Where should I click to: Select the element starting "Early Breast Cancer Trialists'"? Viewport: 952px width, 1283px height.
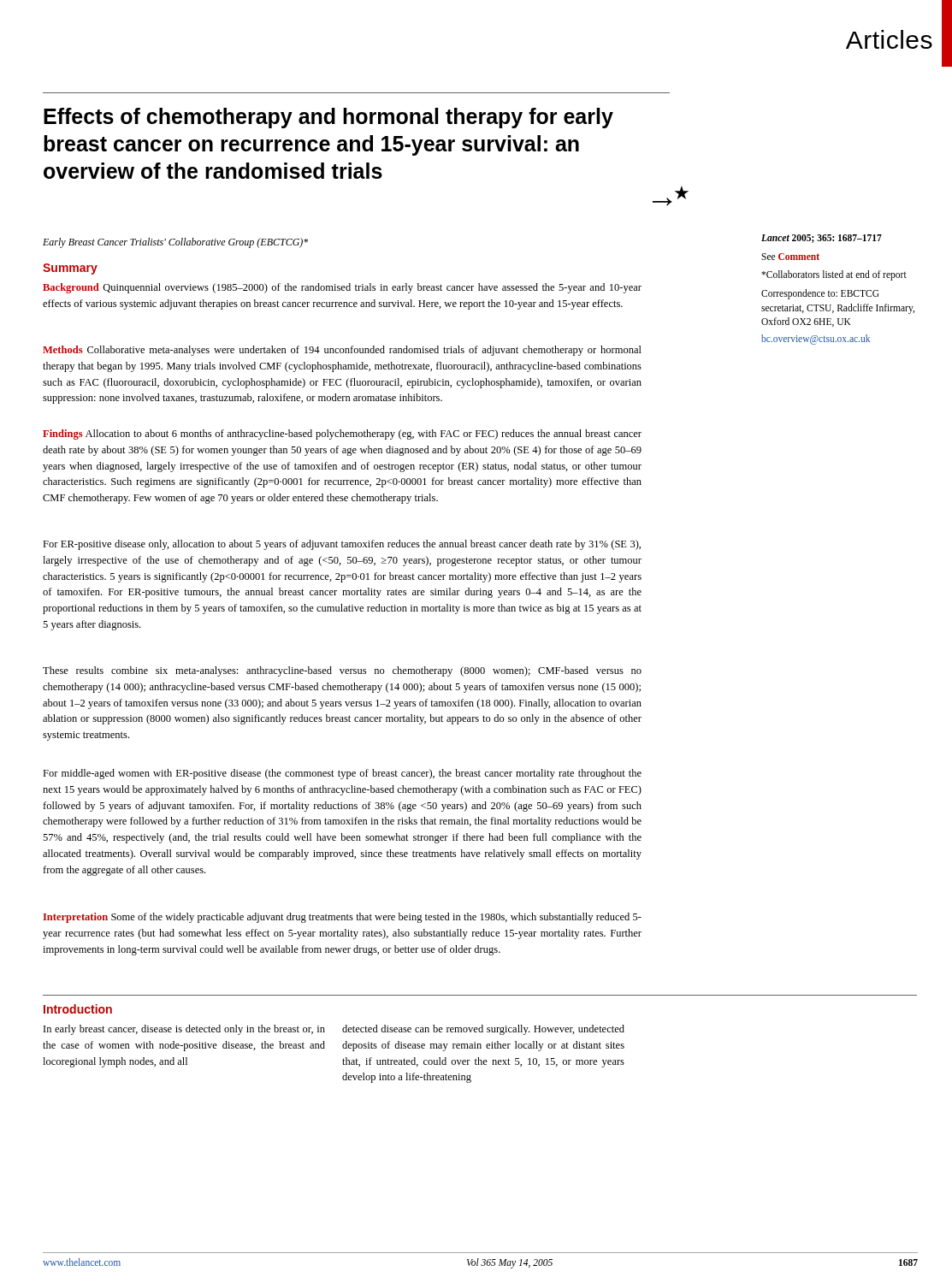(x=176, y=242)
